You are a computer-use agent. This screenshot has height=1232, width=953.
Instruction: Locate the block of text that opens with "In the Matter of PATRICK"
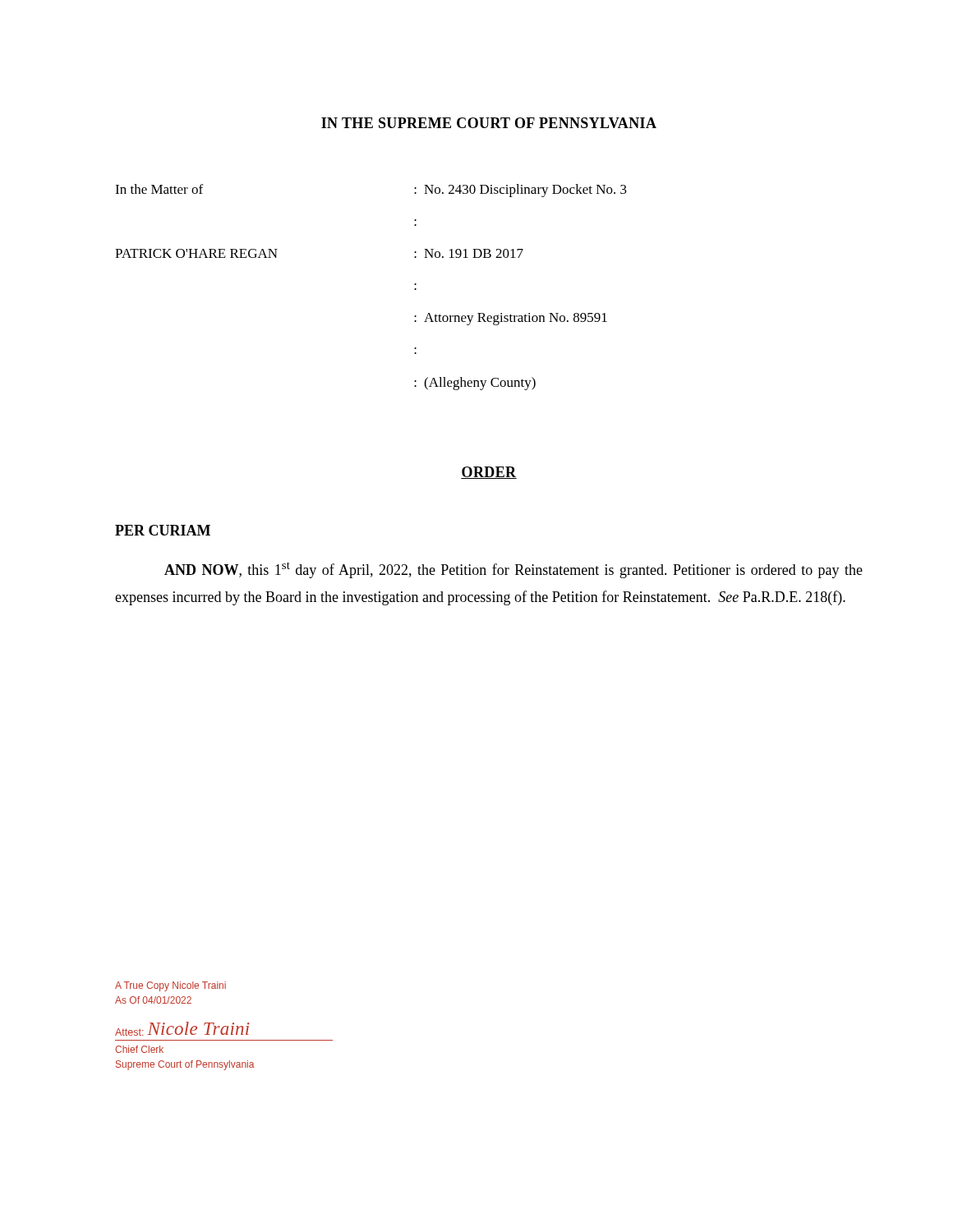point(157,191)
